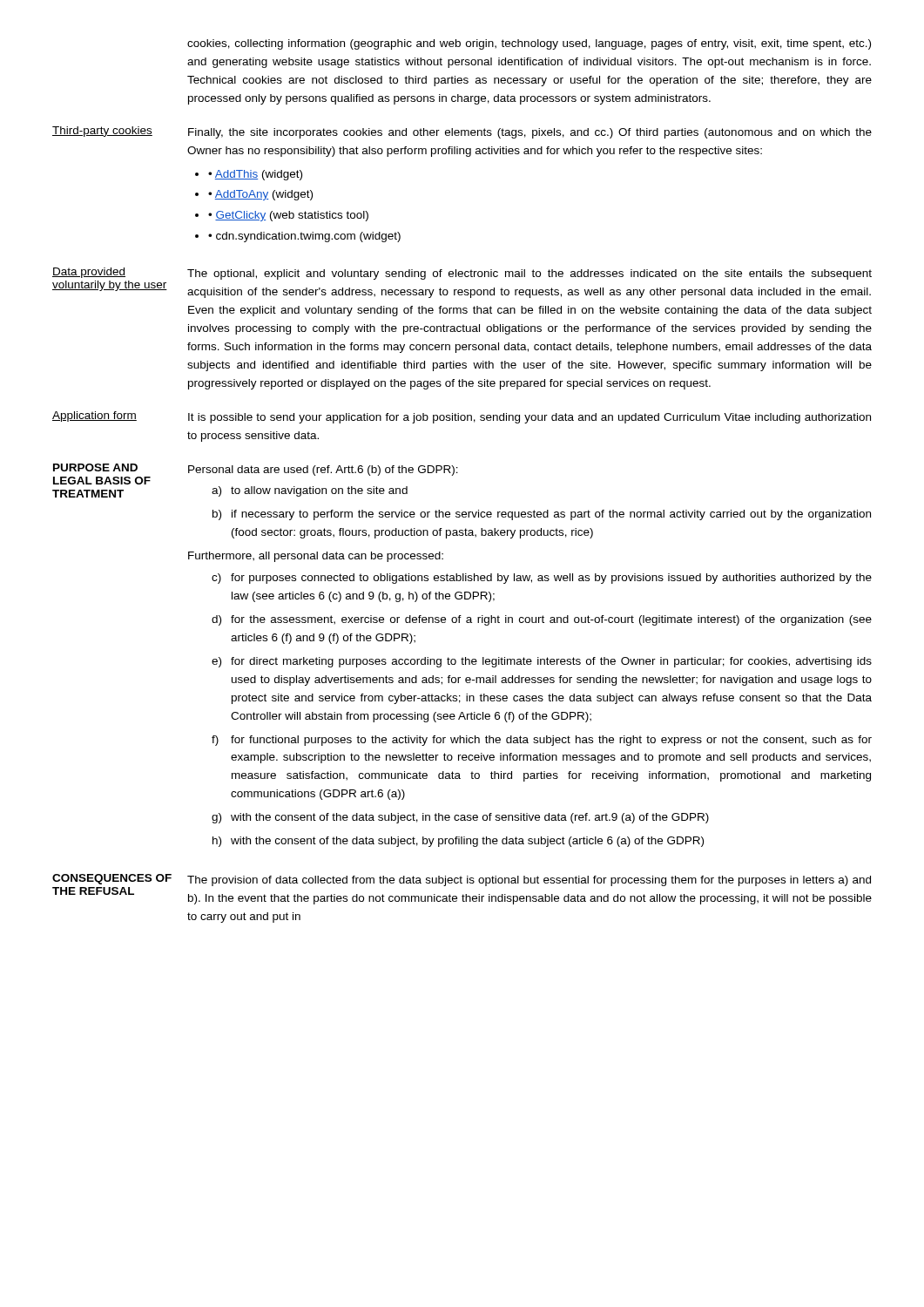The image size is (924, 1307).
Task: Find "• cdn.syndication.twimg.com (widget)" on this page
Action: click(305, 236)
